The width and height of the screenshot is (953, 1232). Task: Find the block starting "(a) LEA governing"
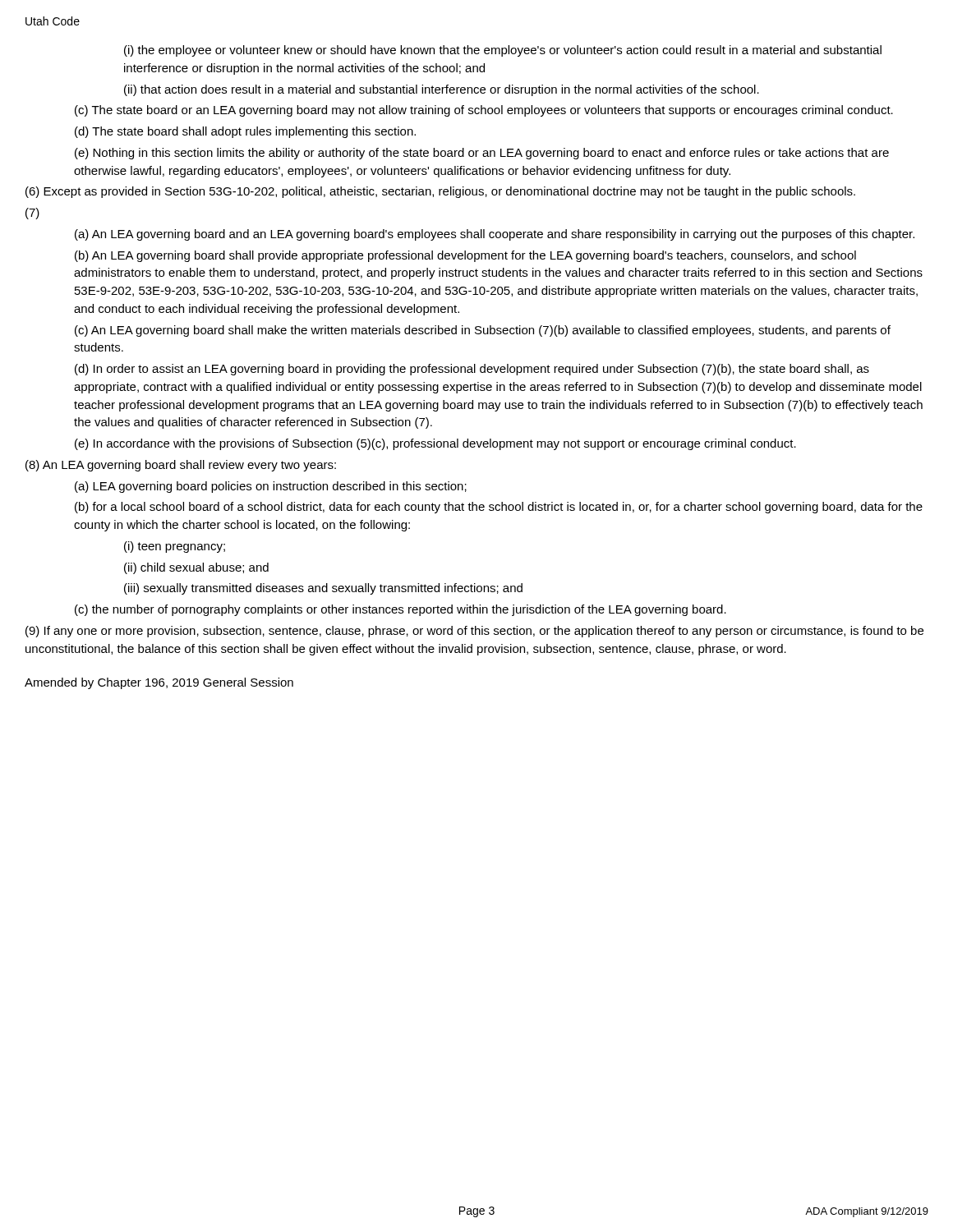tap(271, 485)
